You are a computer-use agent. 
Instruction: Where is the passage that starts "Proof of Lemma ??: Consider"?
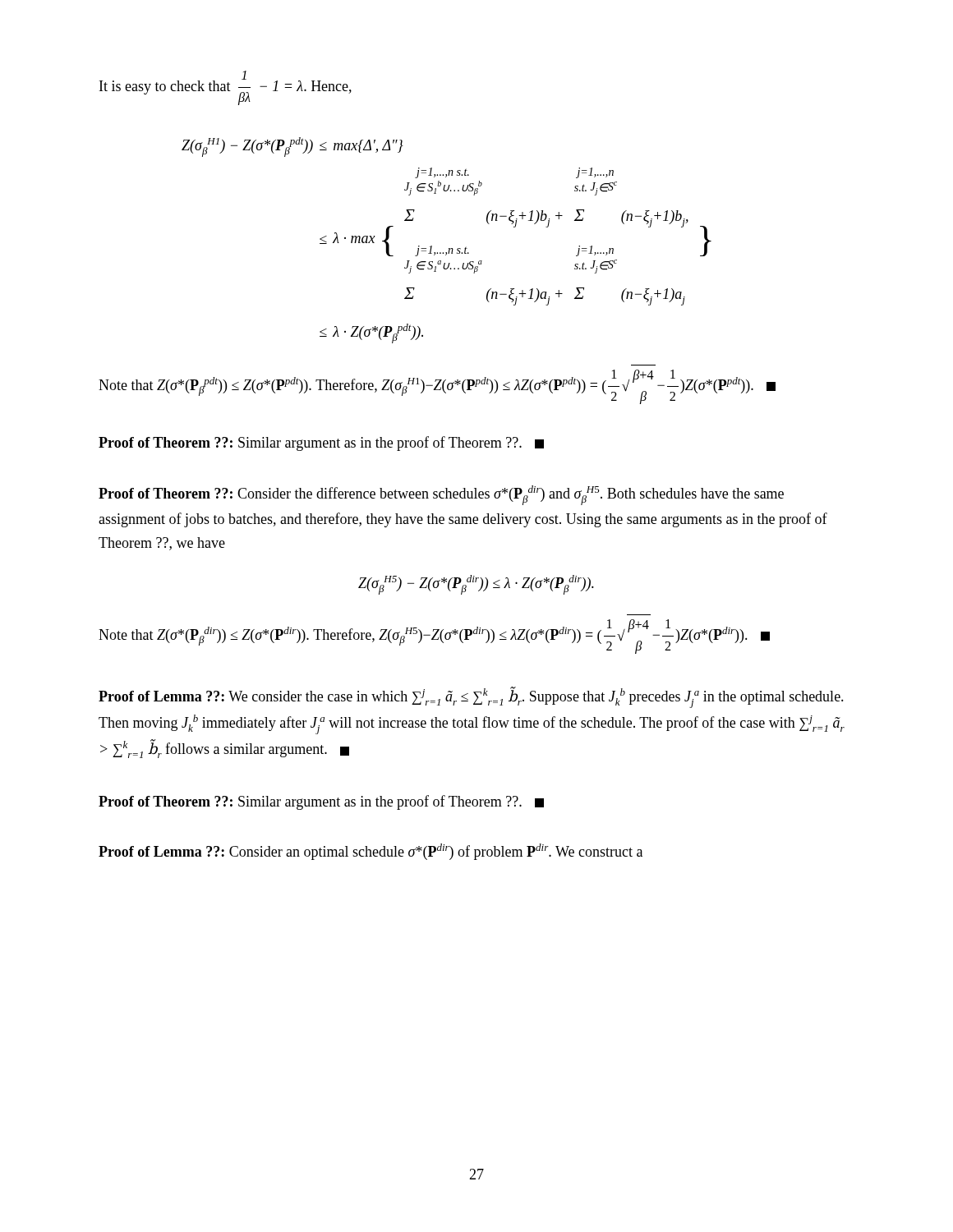[x=371, y=851]
